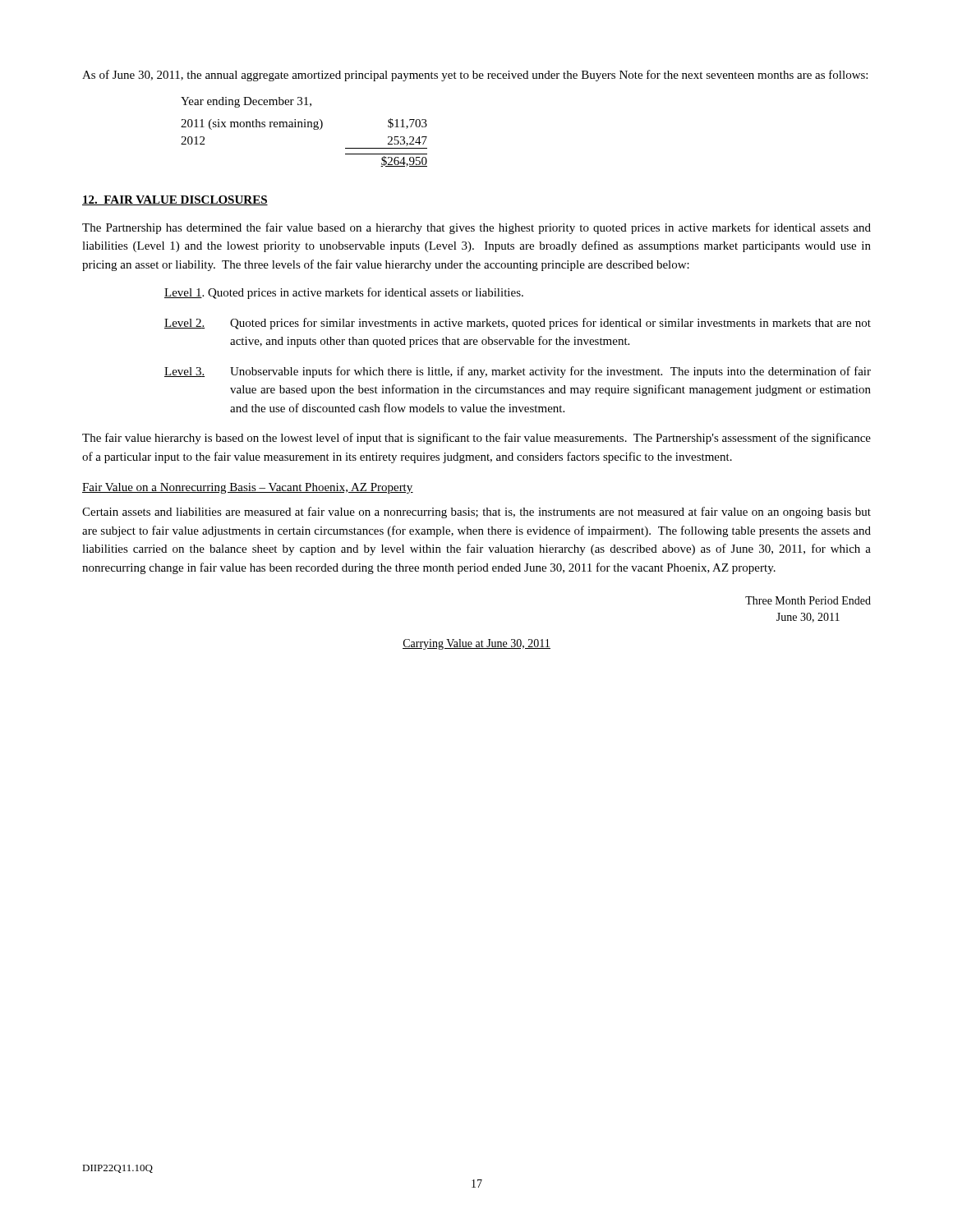
Task: Find the block on this page that starts "Level 2. Quoted prices for similar investments"
Action: click(518, 332)
